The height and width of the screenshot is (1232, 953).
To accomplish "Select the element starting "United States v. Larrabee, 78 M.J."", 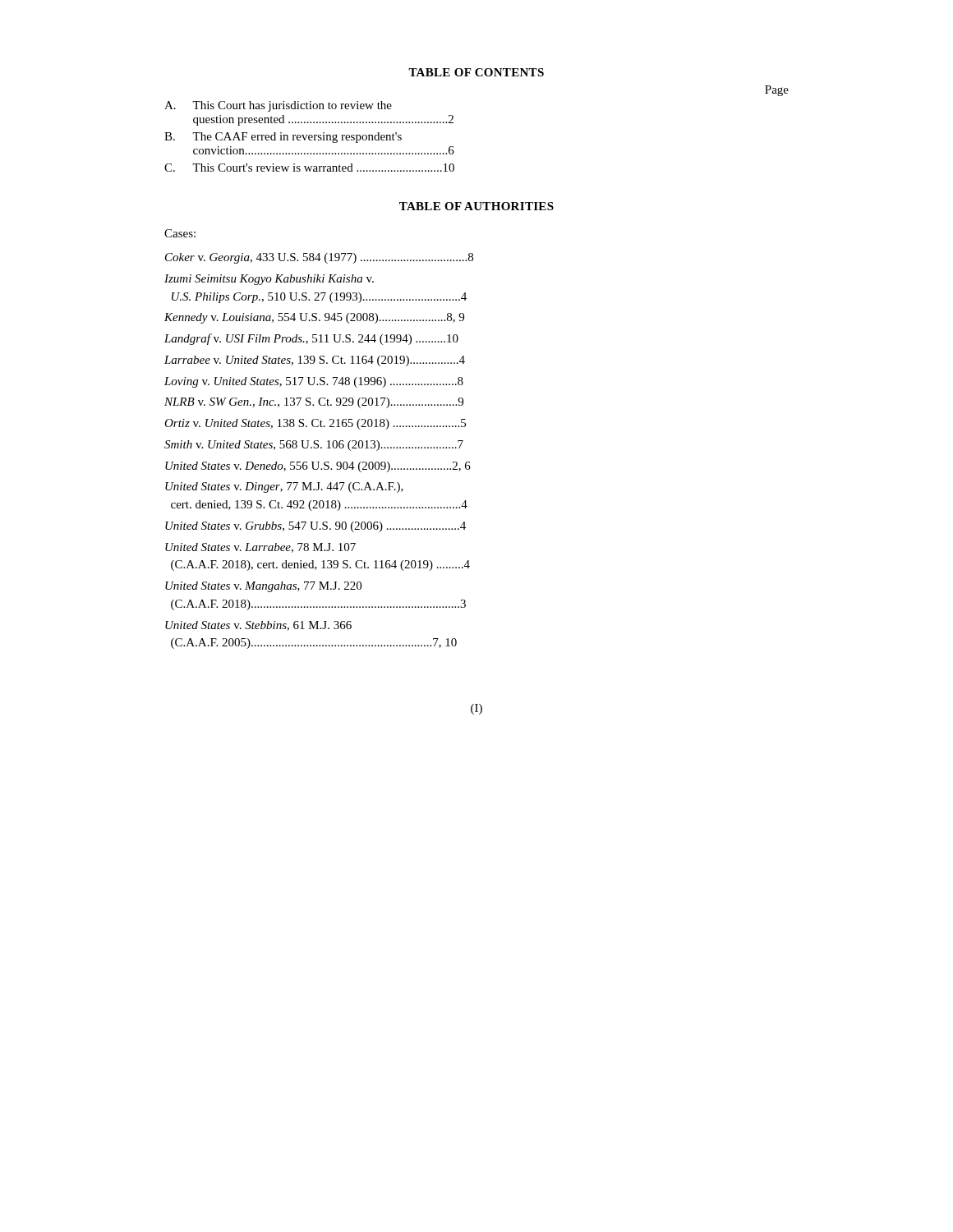I will coord(317,556).
